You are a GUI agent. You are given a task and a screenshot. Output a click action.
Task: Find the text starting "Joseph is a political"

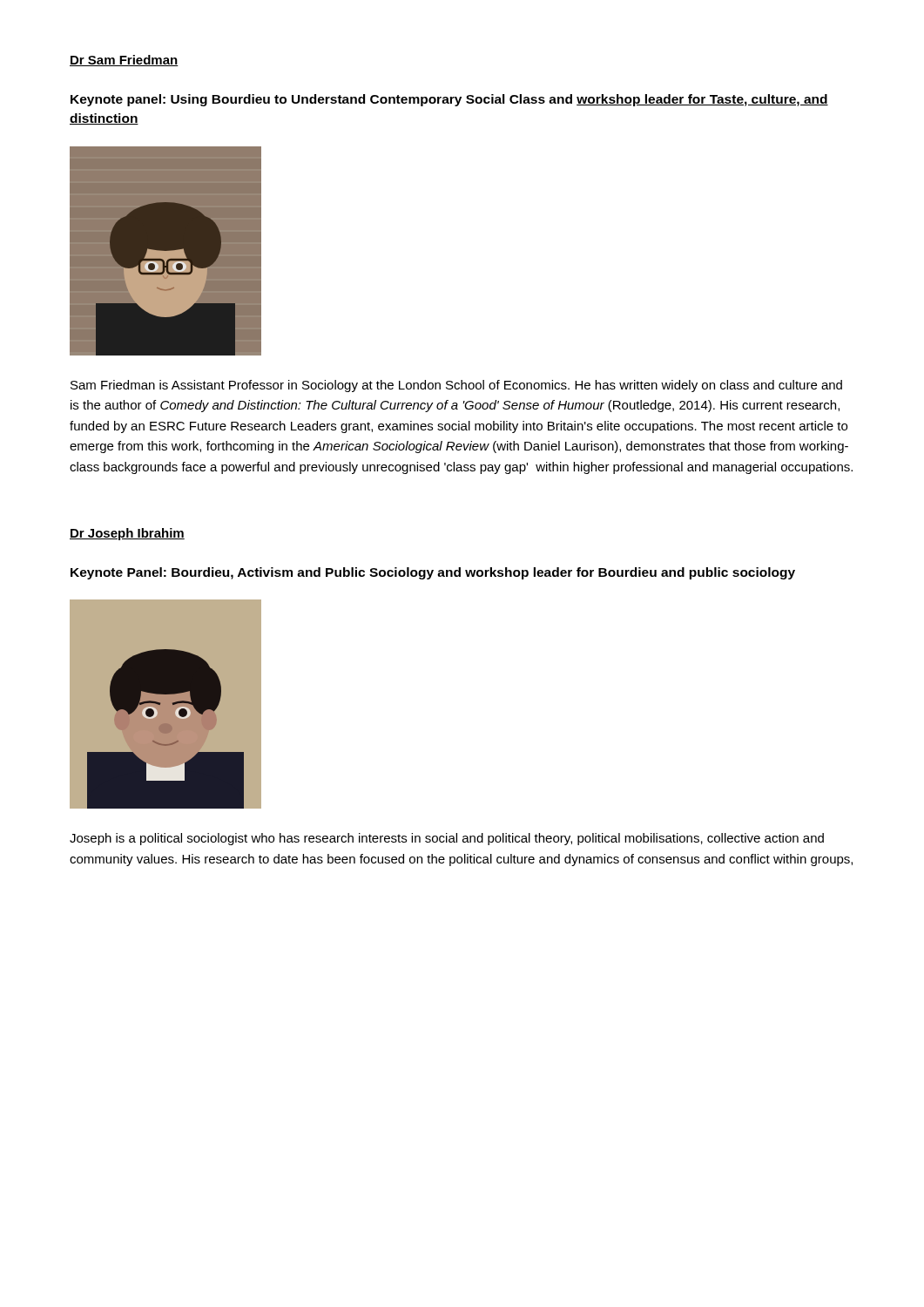(x=462, y=848)
